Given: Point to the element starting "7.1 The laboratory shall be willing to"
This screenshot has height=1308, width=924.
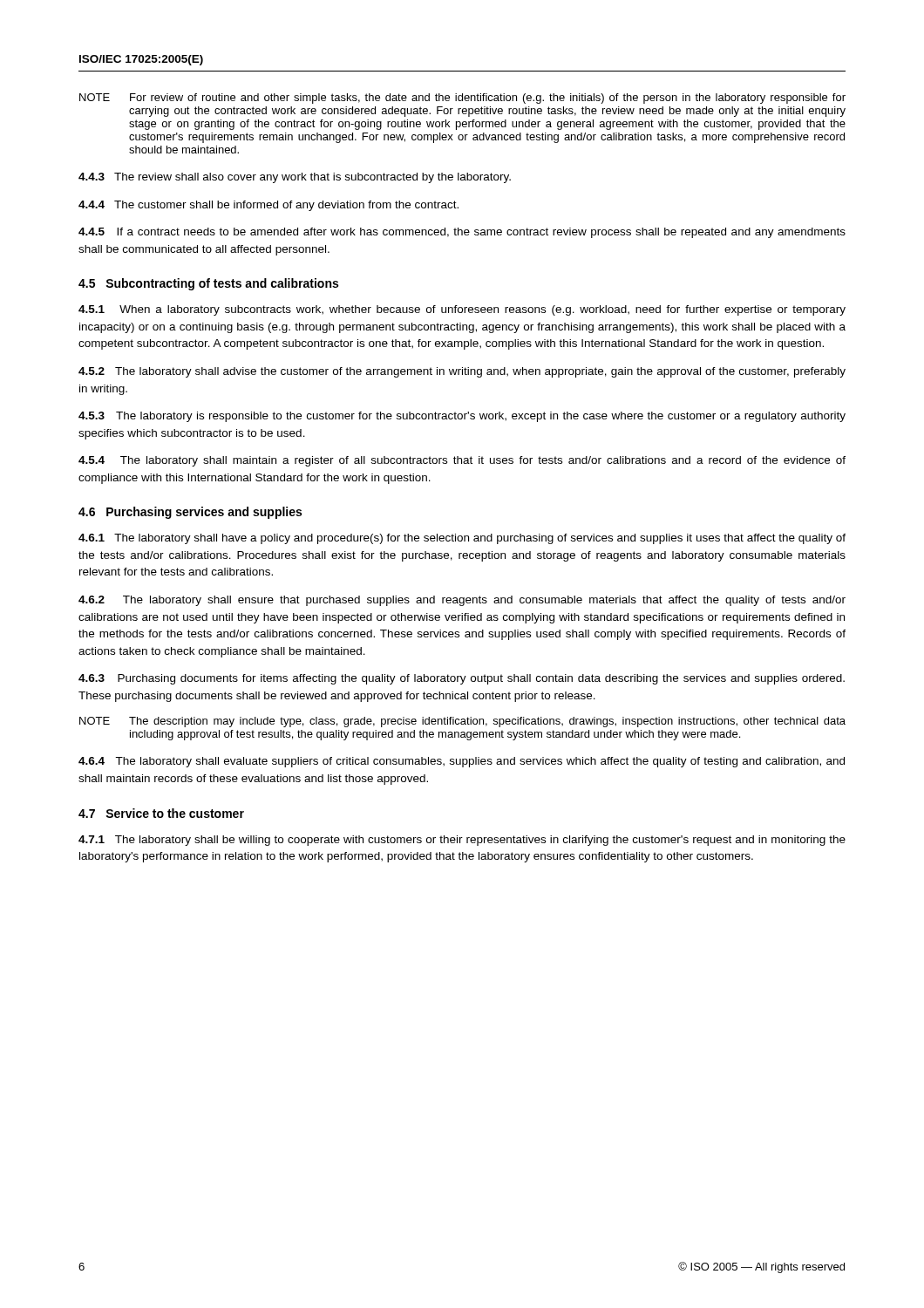Looking at the screenshot, I should pos(462,847).
